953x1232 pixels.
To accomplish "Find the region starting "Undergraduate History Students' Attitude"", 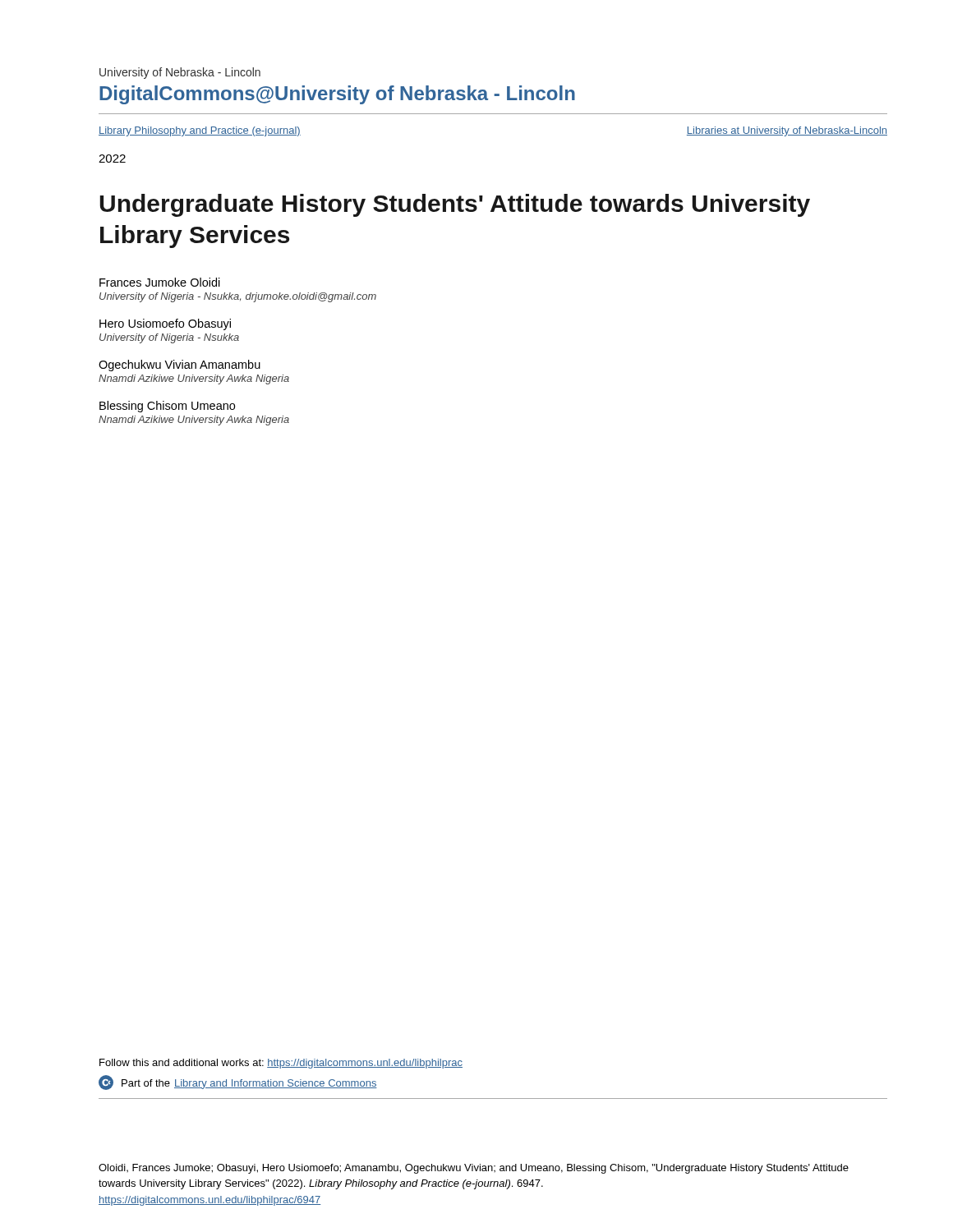I will click(x=454, y=219).
